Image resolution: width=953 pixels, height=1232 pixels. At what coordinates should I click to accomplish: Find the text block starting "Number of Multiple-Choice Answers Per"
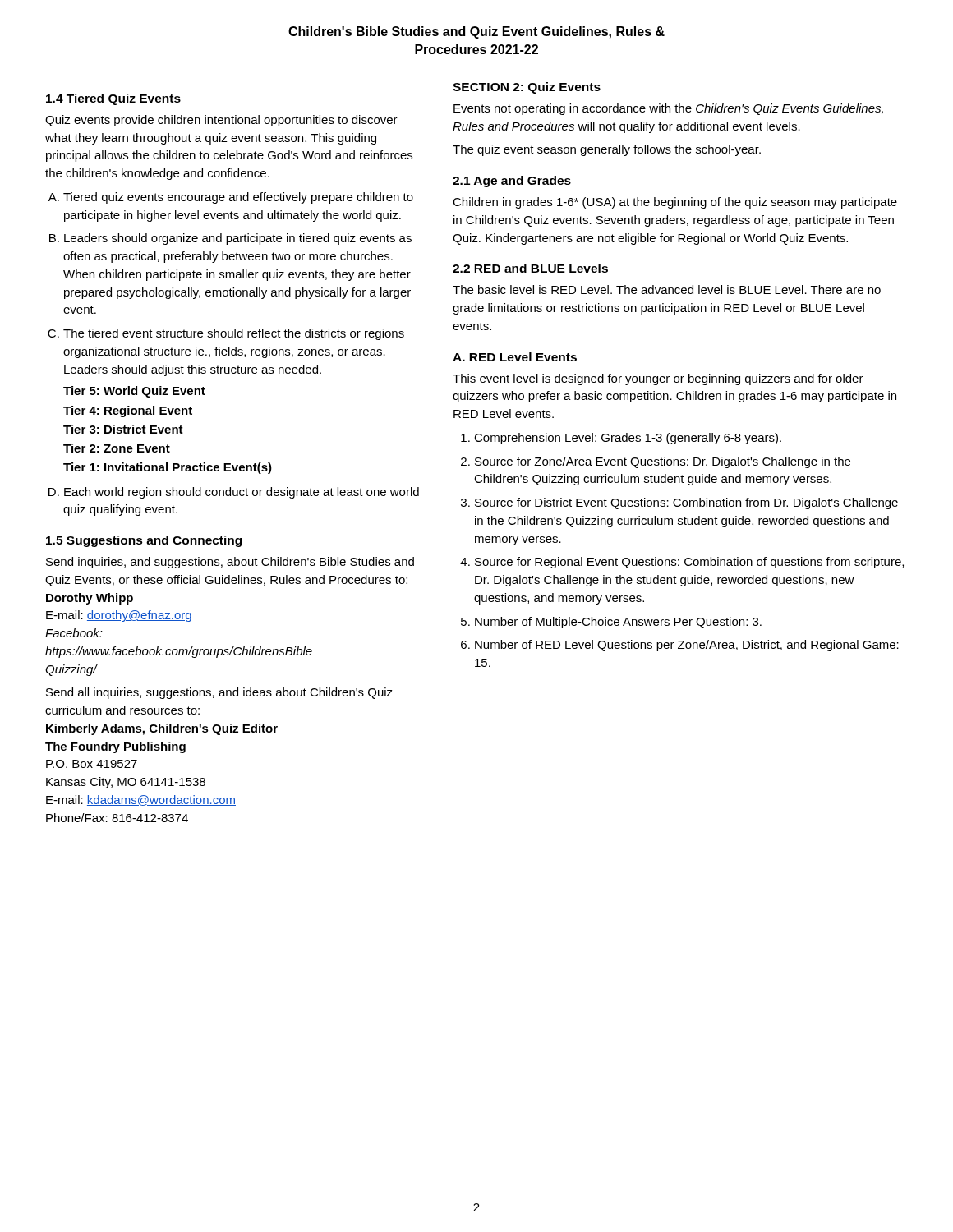tap(618, 621)
